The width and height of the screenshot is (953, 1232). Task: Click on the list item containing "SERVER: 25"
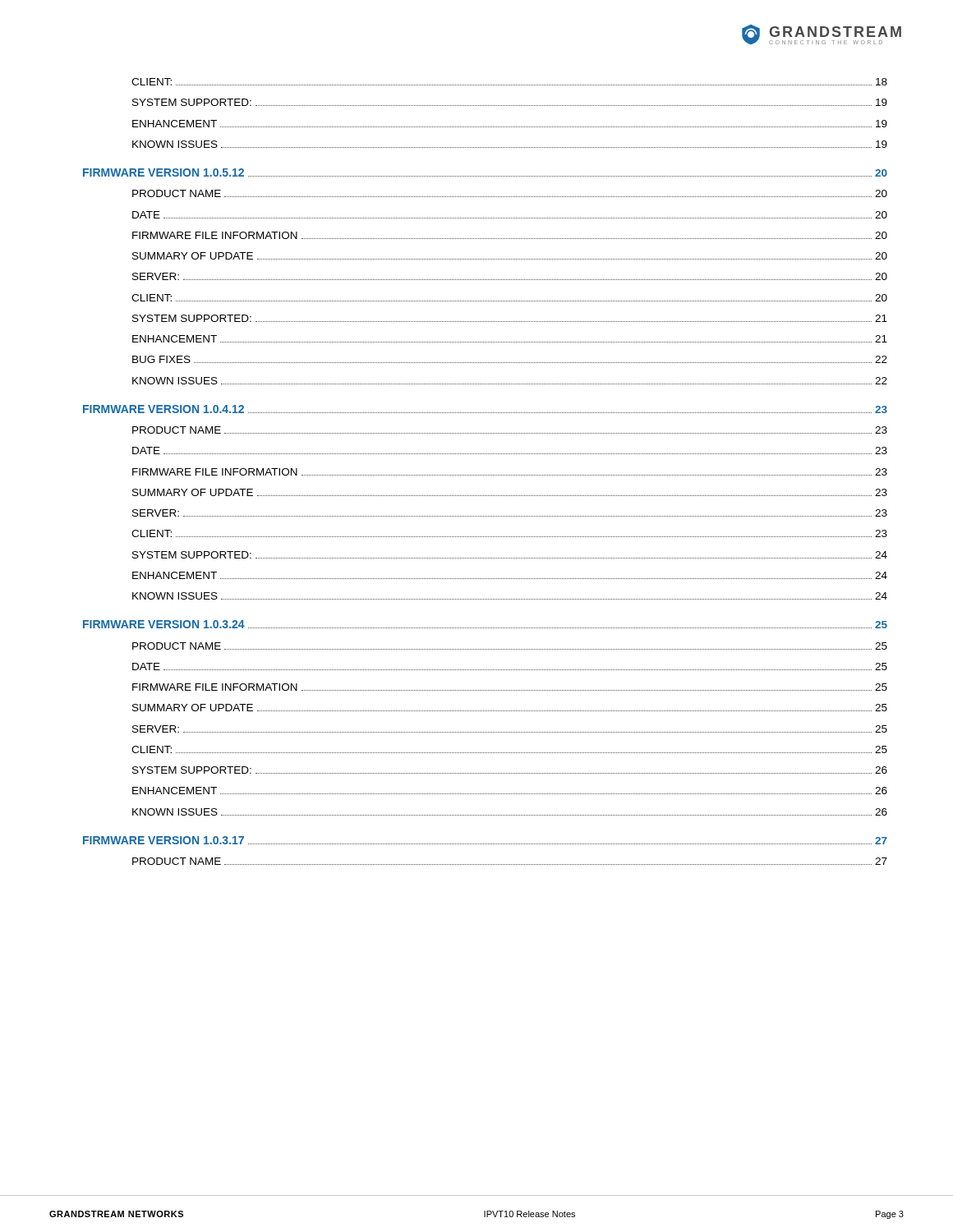[x=509, y=729]
